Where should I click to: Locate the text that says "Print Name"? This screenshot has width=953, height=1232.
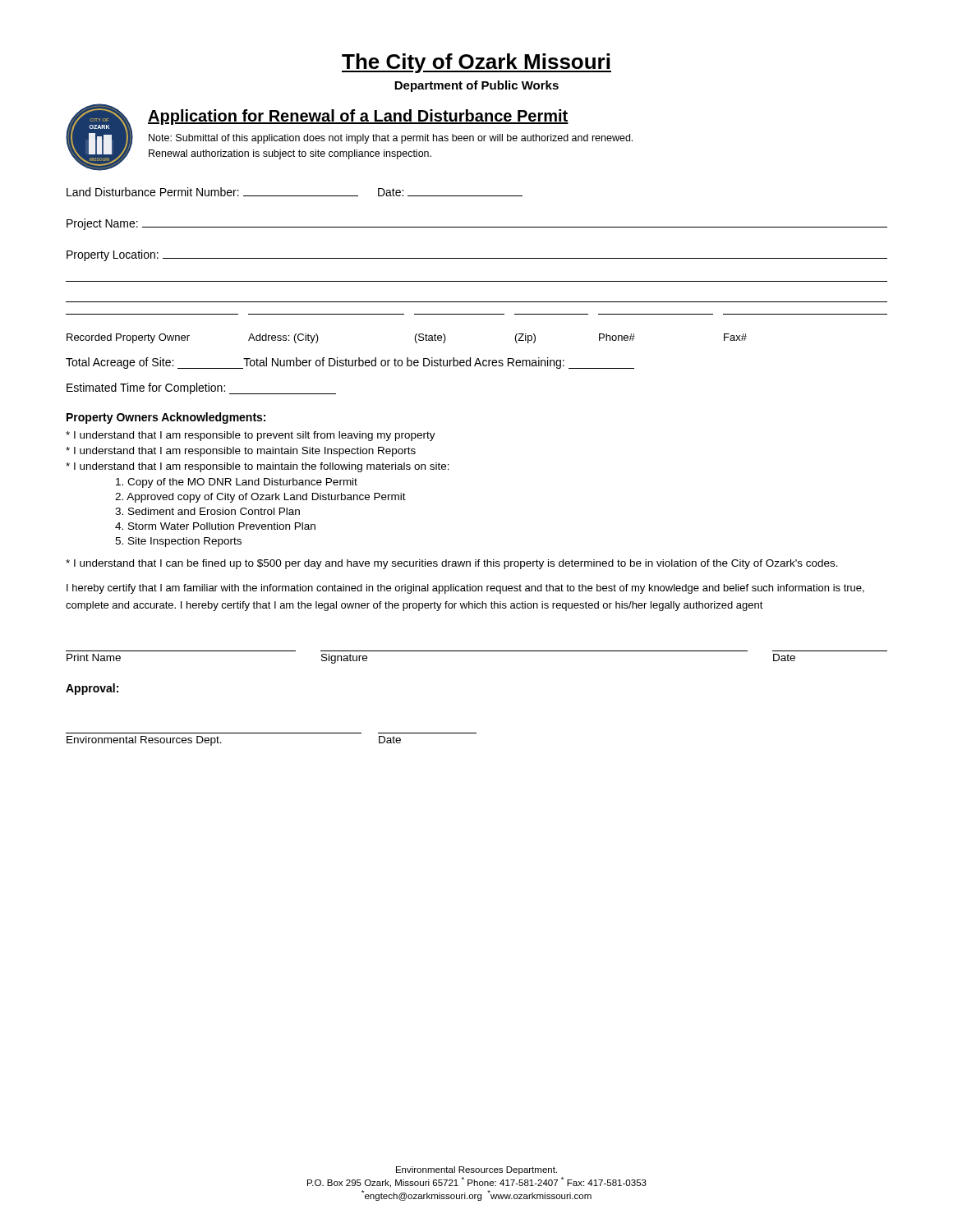coord(181,648)
